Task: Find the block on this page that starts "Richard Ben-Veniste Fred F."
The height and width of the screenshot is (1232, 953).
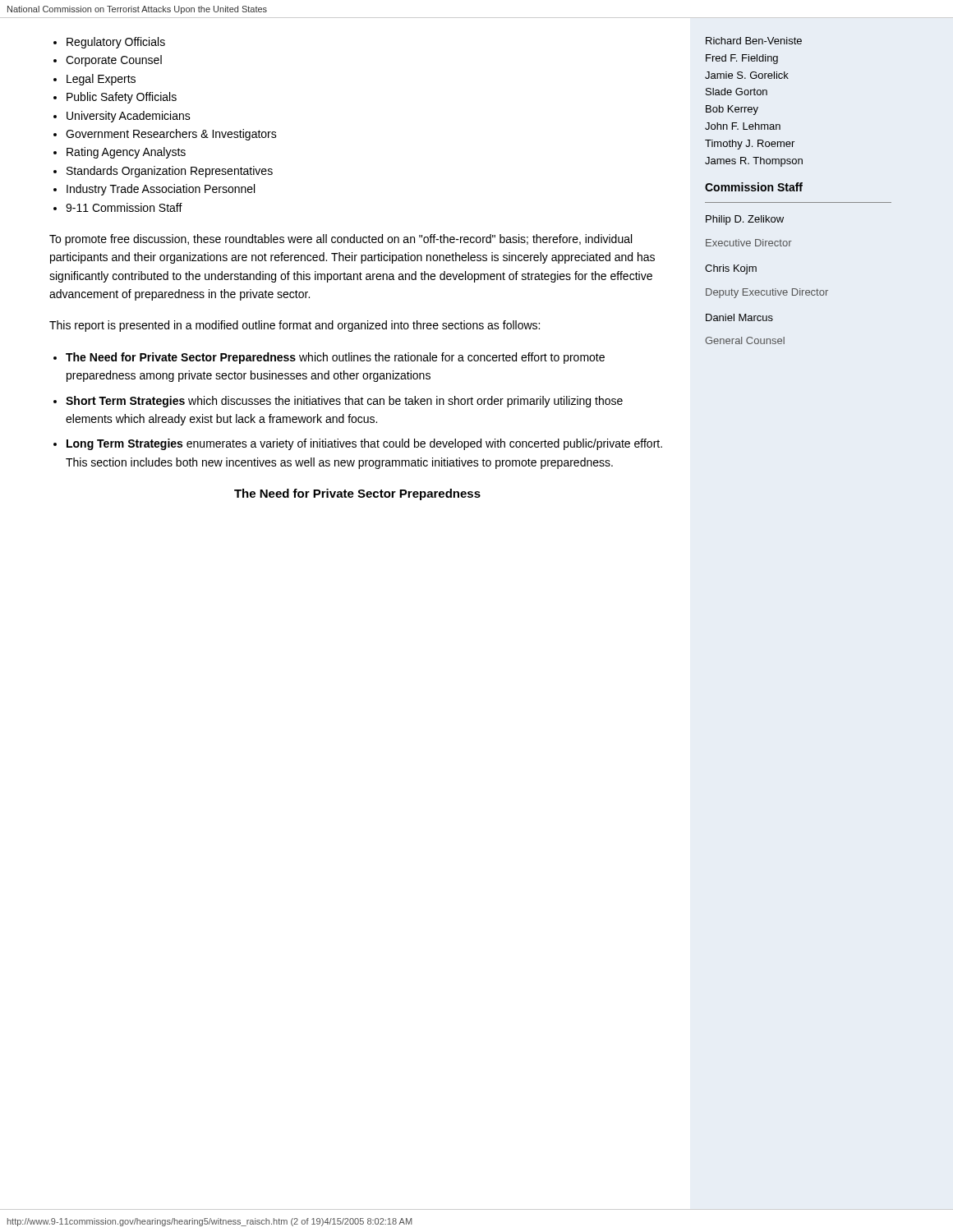Action: click(x=754, y=41)
